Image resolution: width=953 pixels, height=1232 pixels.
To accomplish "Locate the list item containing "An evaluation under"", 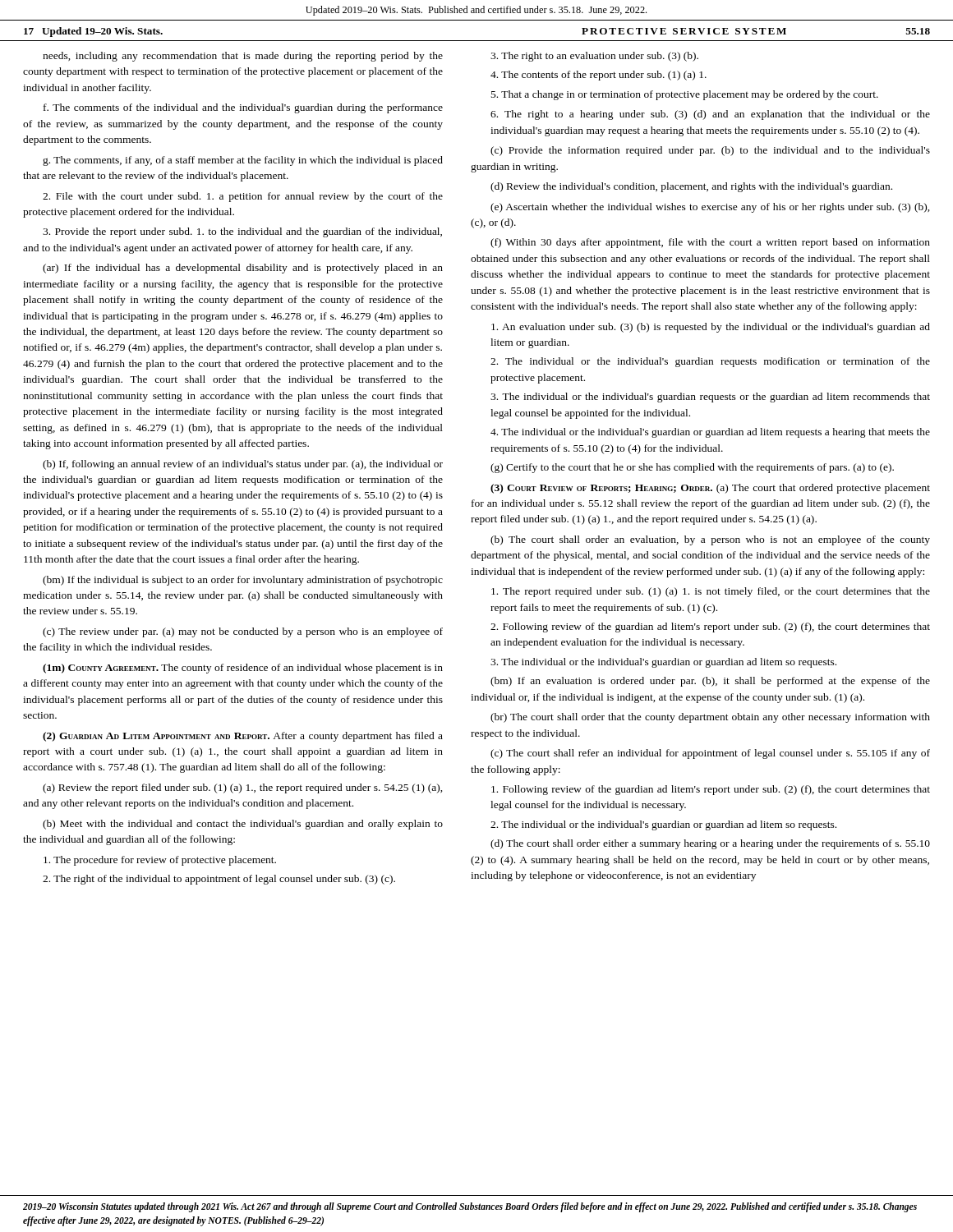I will point(710,334).
